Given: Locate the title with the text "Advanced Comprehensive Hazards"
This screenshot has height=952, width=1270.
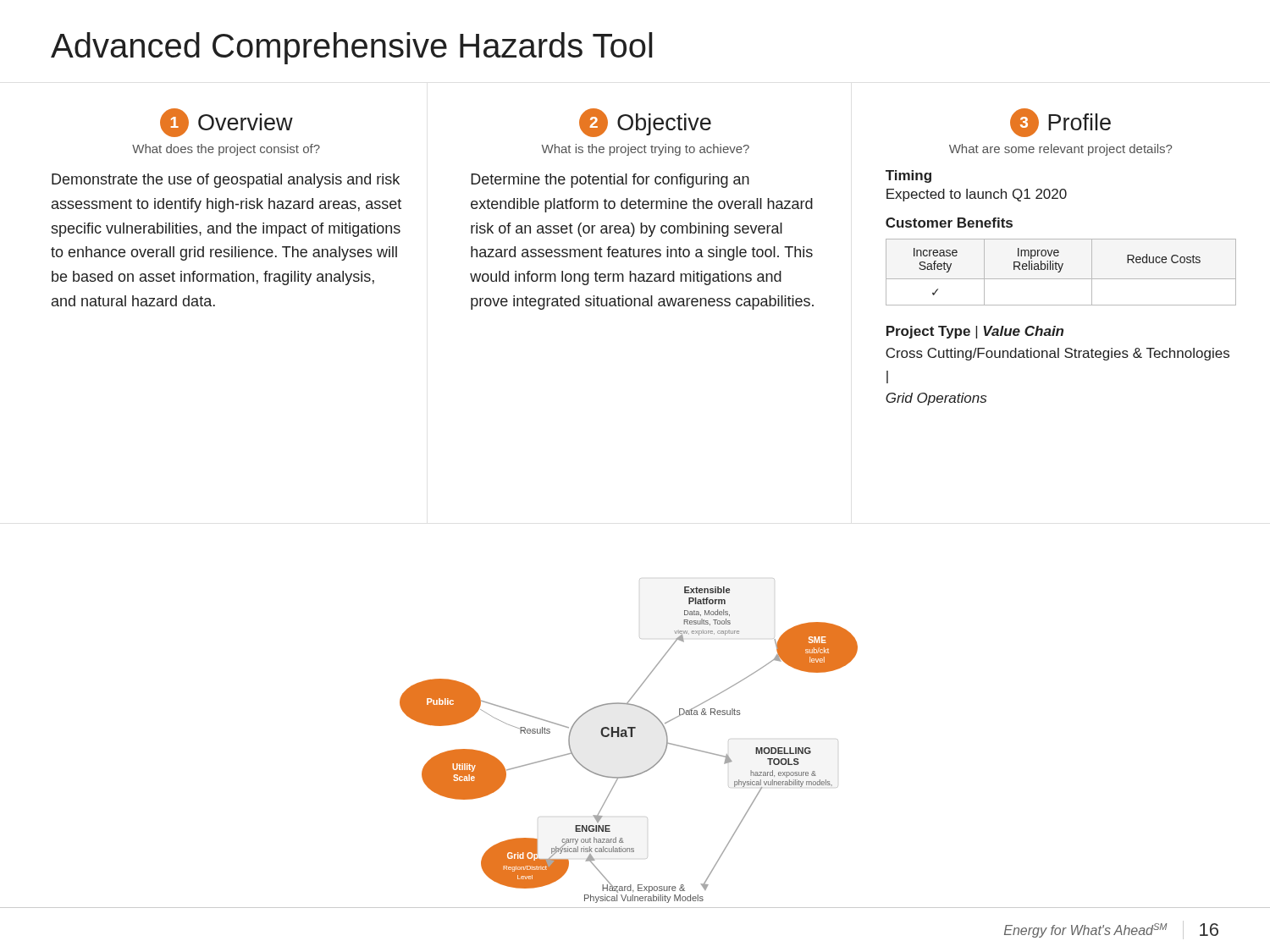Looking at the screenshot, I should point(353,46).
